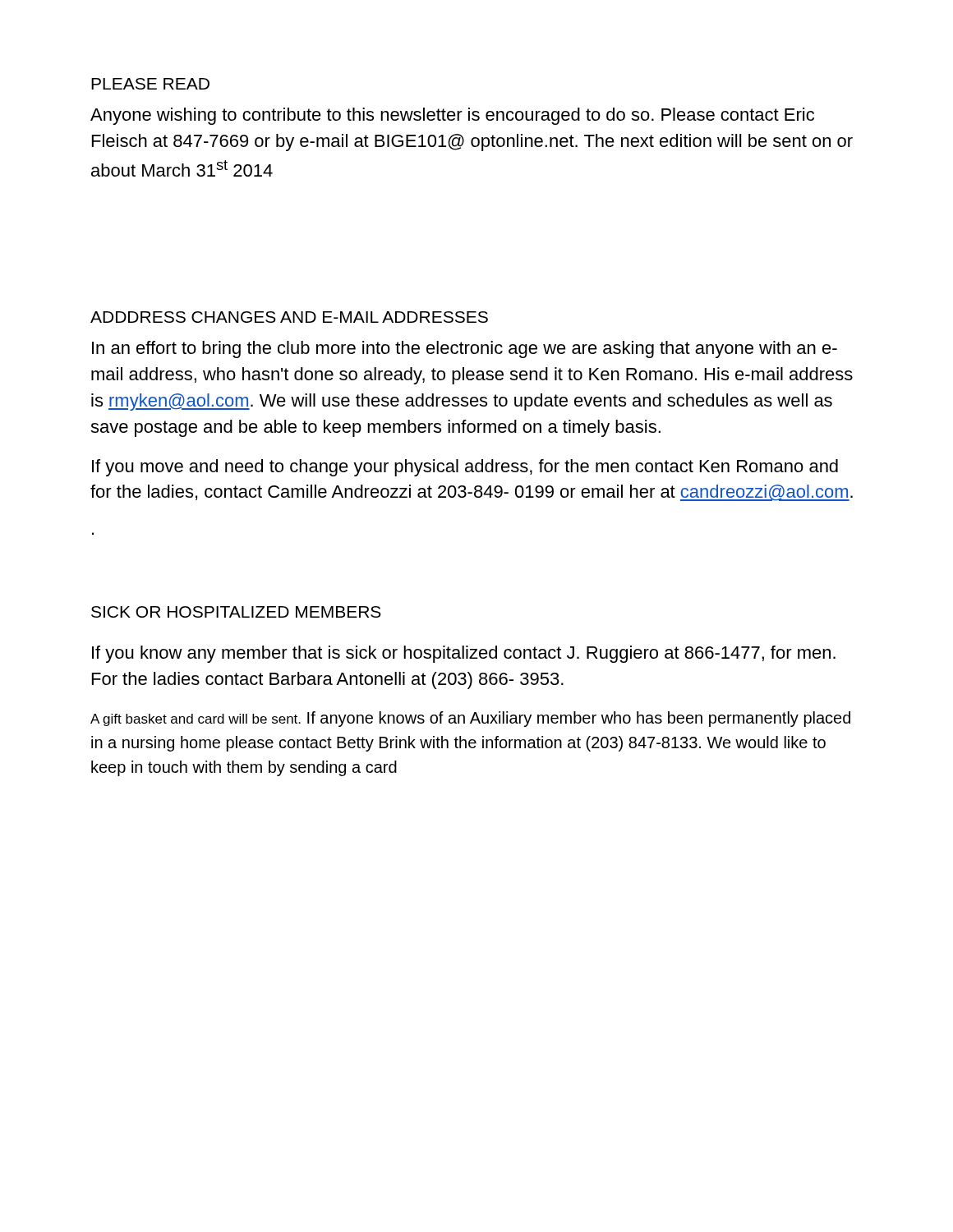Find the block on this page that starts "If you know any member that is sick"
This screenshot has height=1232, width=953.
[464, 666]
